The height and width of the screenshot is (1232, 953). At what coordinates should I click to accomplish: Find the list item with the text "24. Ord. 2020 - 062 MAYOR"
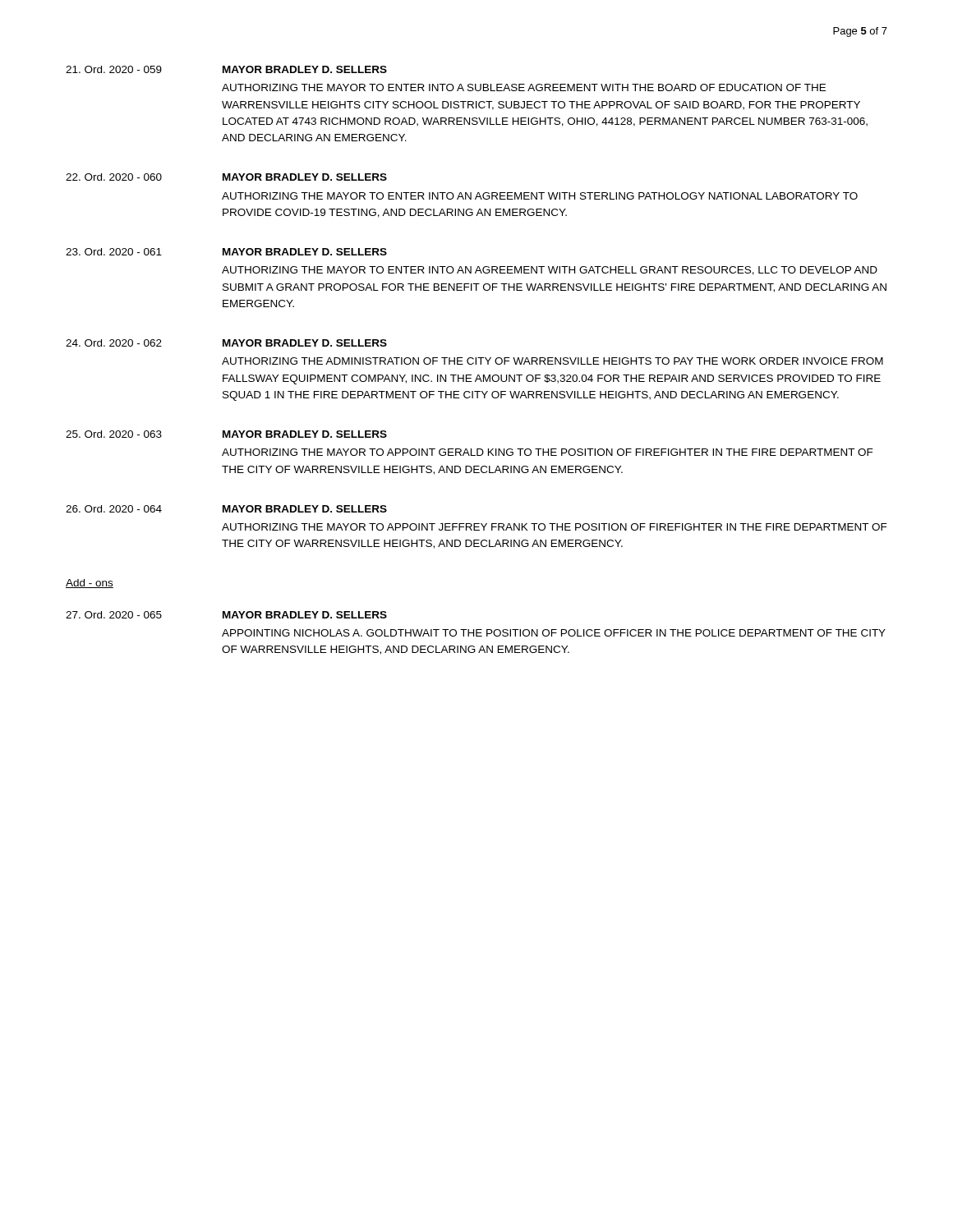(x=476, y=369)
